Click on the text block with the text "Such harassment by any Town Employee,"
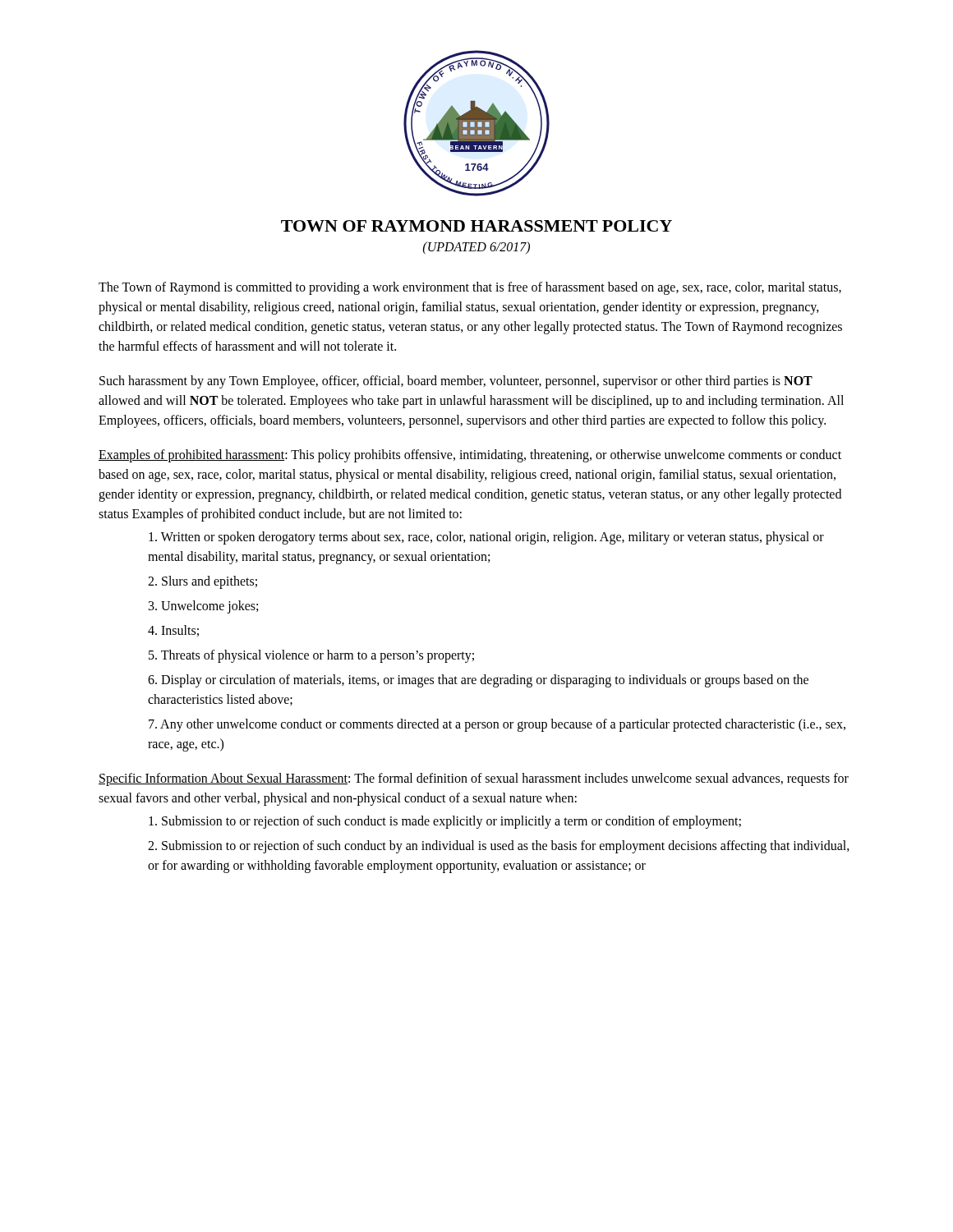953x1232 pixels. pyautogui.click(x=471, y=400)
